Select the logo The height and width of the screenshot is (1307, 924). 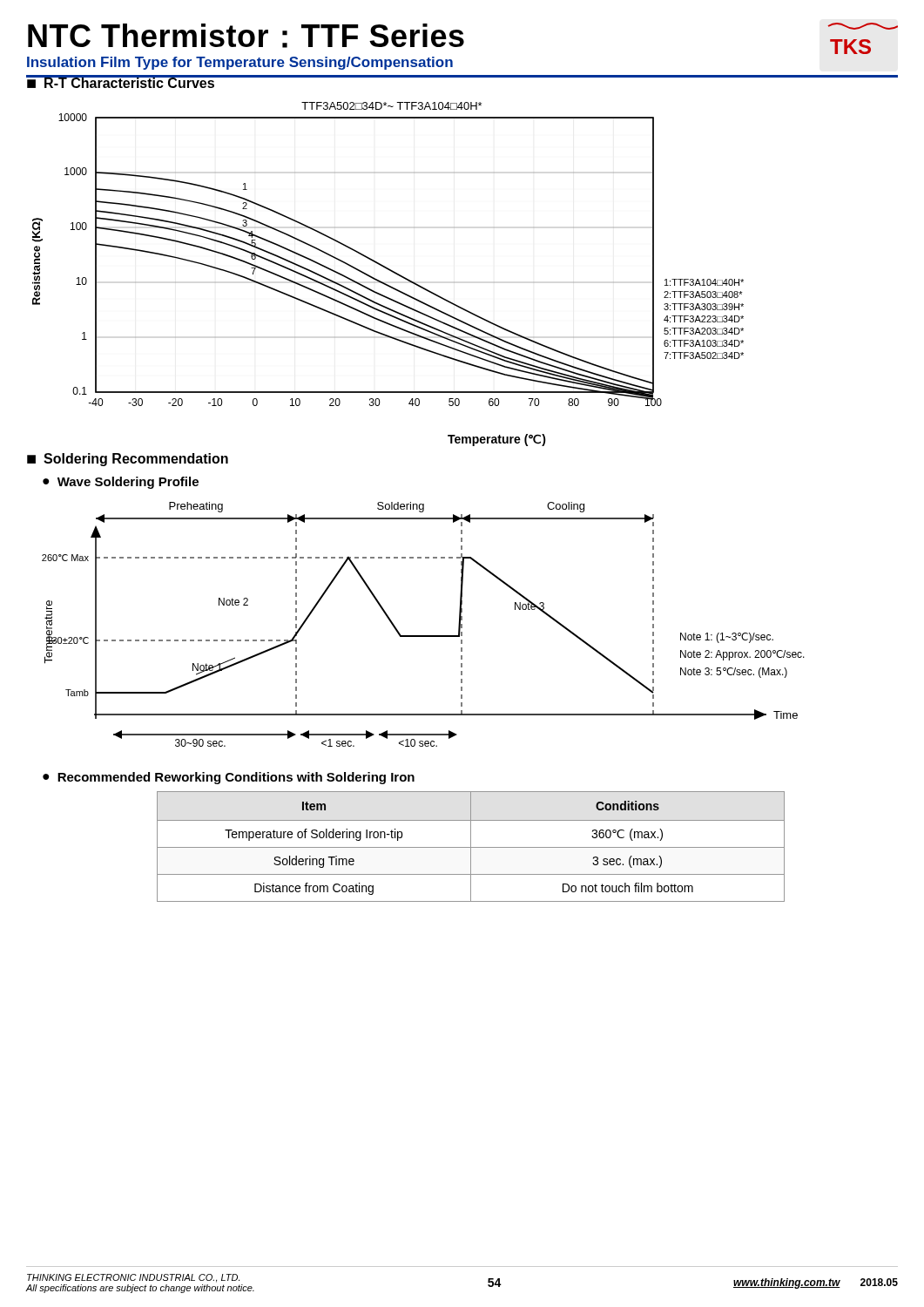(859, 47)
